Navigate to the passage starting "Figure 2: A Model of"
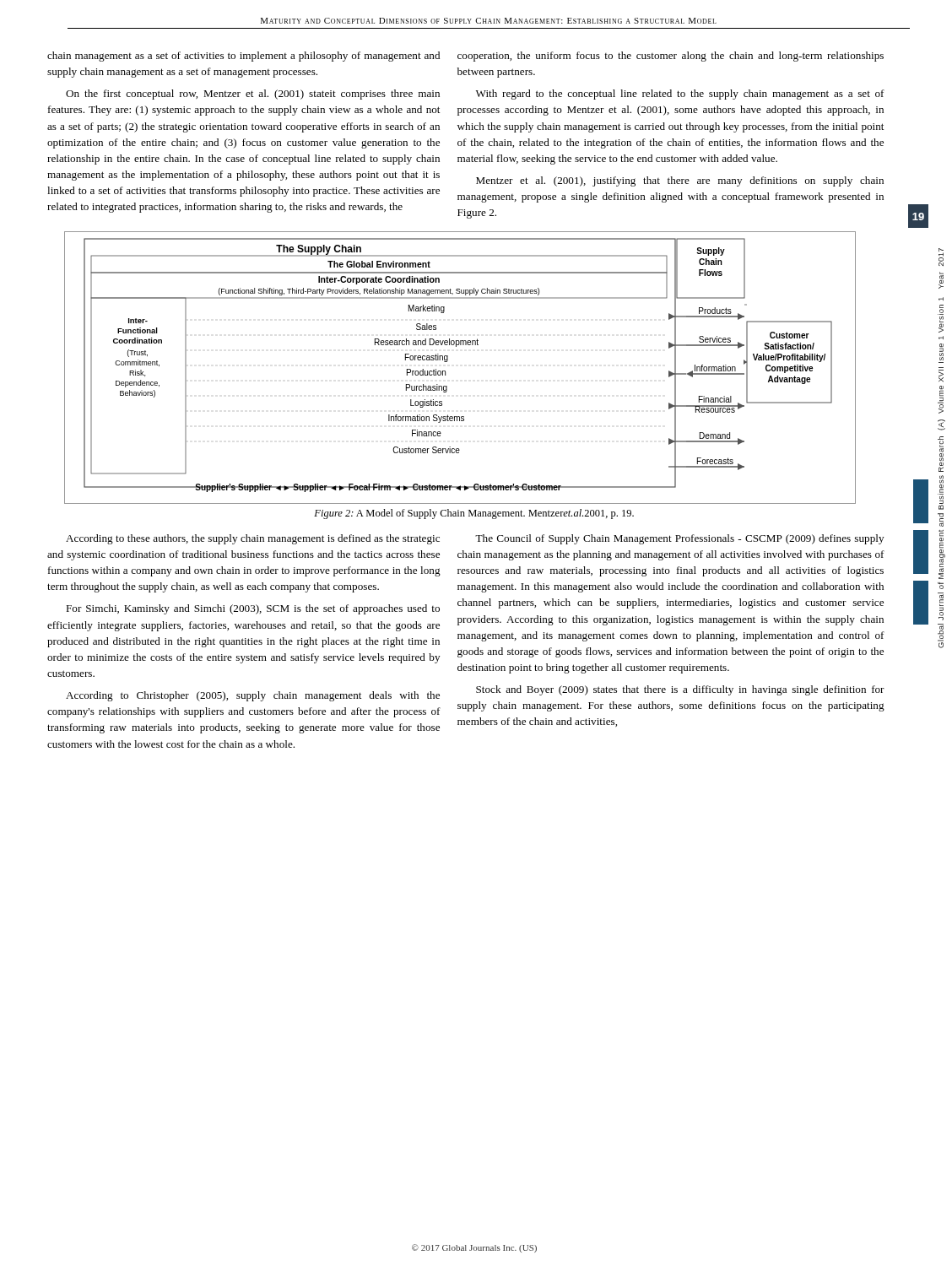This screenshot has height=1266, width=952. coord(474,513)
